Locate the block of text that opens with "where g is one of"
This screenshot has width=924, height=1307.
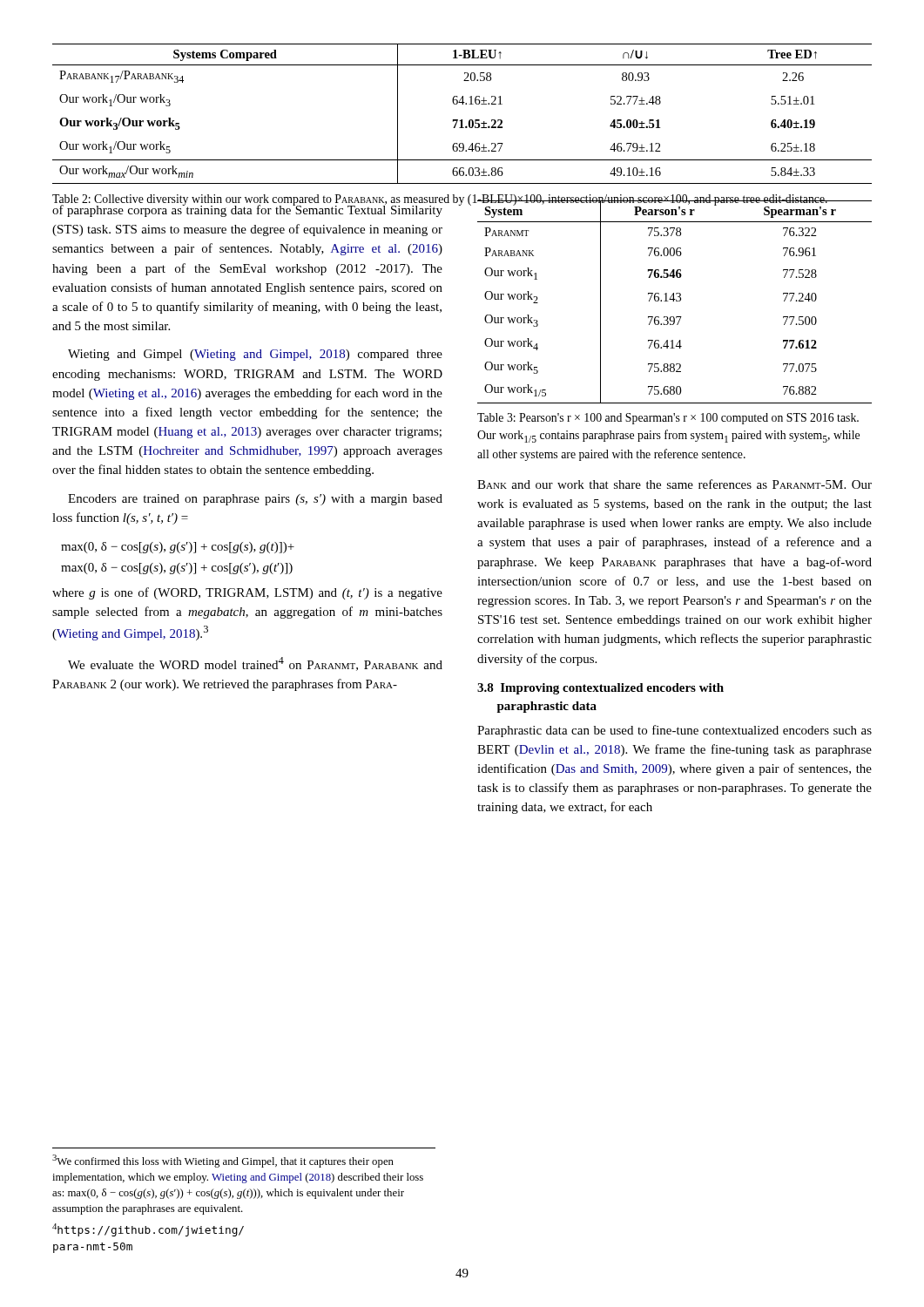click(x=247, y=613)
